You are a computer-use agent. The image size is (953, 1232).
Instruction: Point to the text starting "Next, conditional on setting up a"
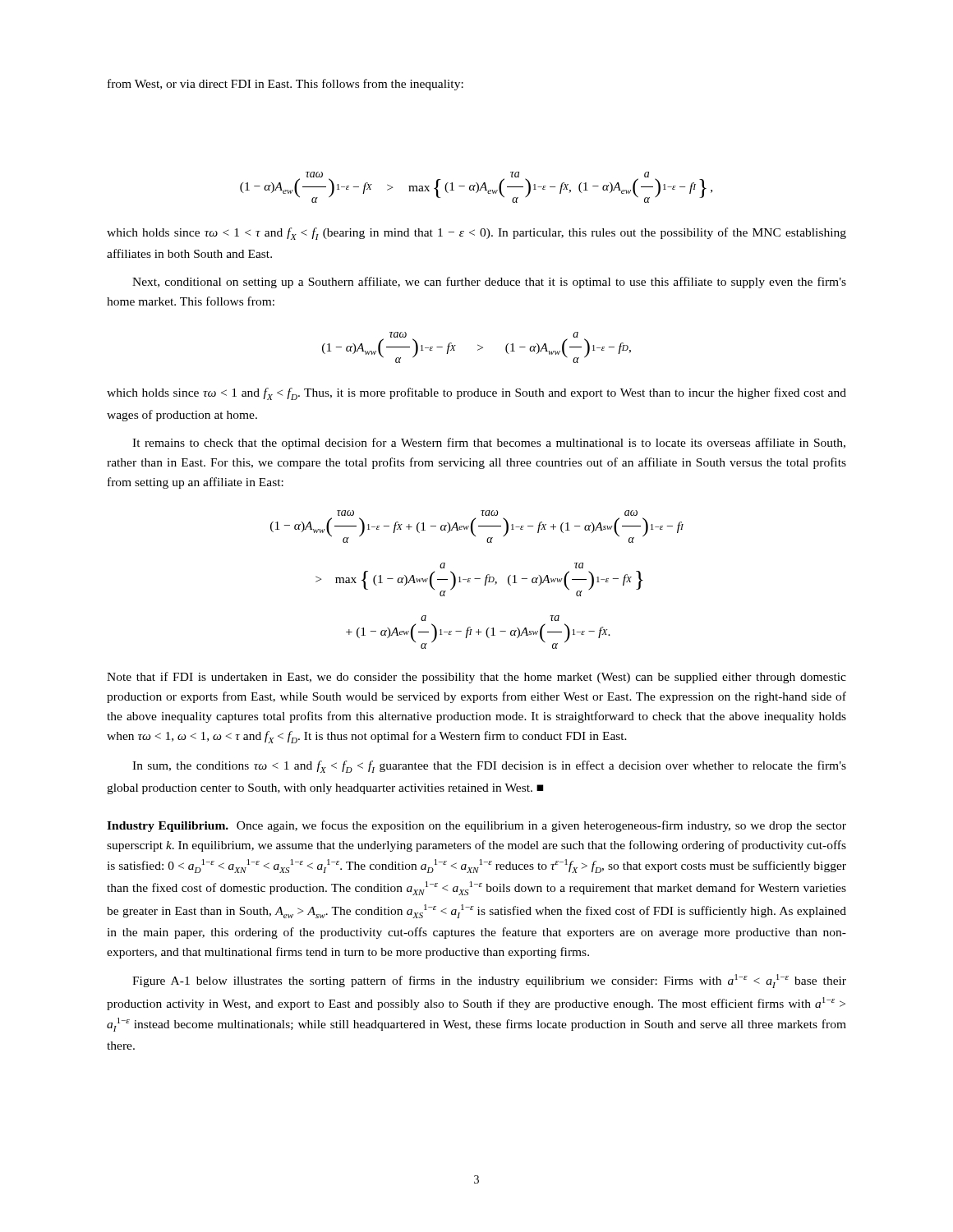coord(476,292)
